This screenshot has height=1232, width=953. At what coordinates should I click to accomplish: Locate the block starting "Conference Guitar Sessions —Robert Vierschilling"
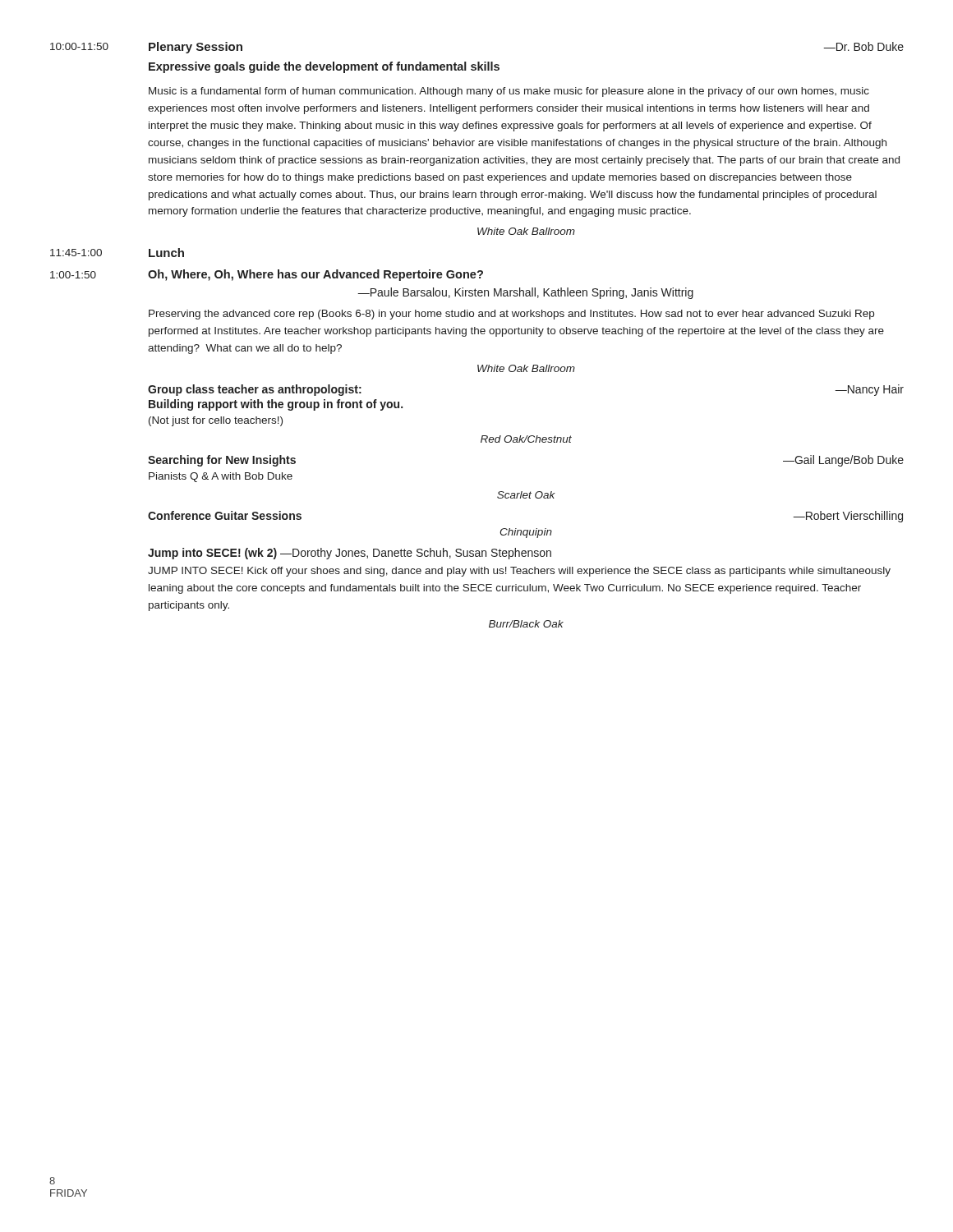(226, 516)
